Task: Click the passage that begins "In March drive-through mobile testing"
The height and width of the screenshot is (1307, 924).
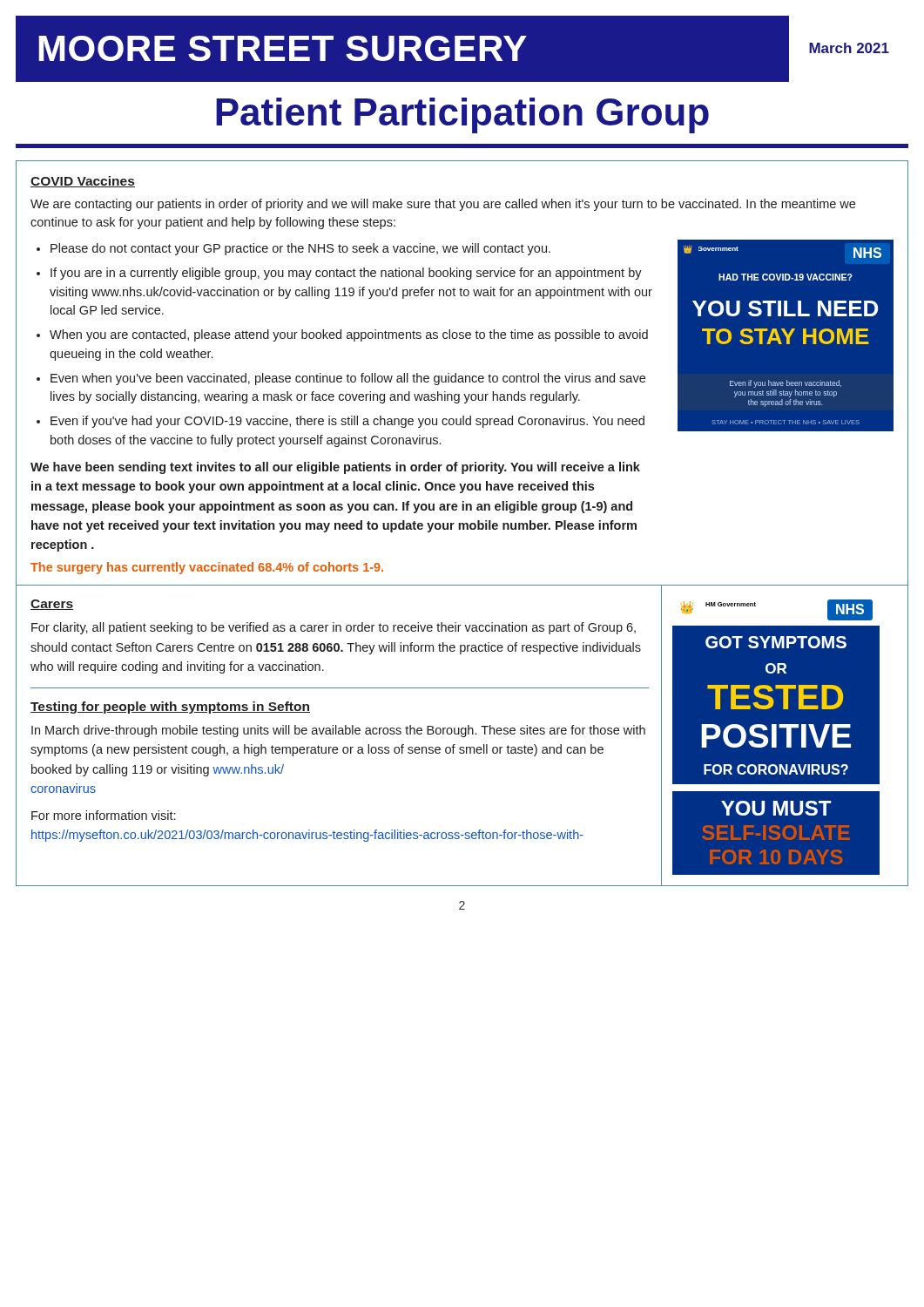Action: pos(338,759)
